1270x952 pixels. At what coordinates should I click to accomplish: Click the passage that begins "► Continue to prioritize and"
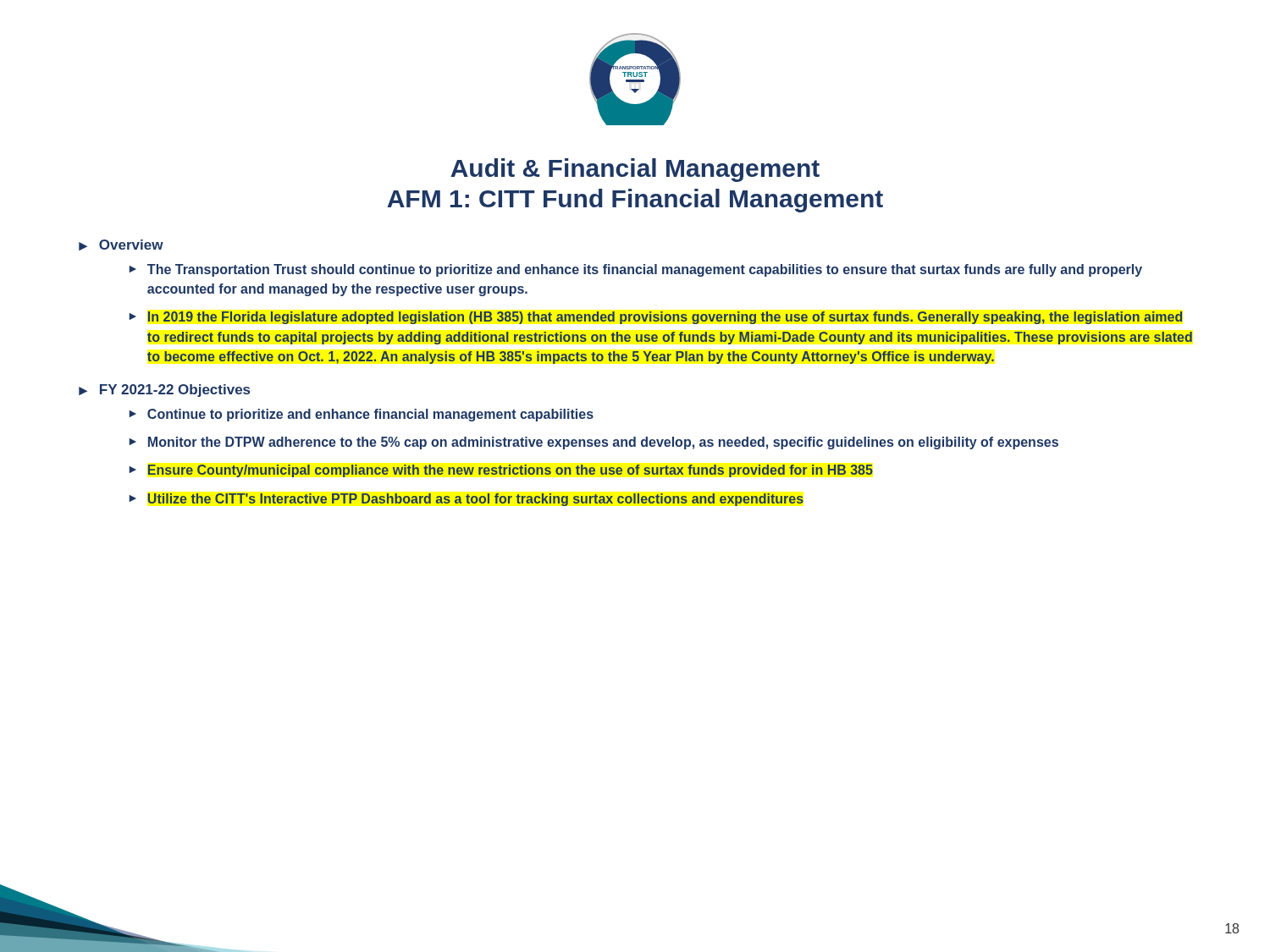tap(360, 414)
